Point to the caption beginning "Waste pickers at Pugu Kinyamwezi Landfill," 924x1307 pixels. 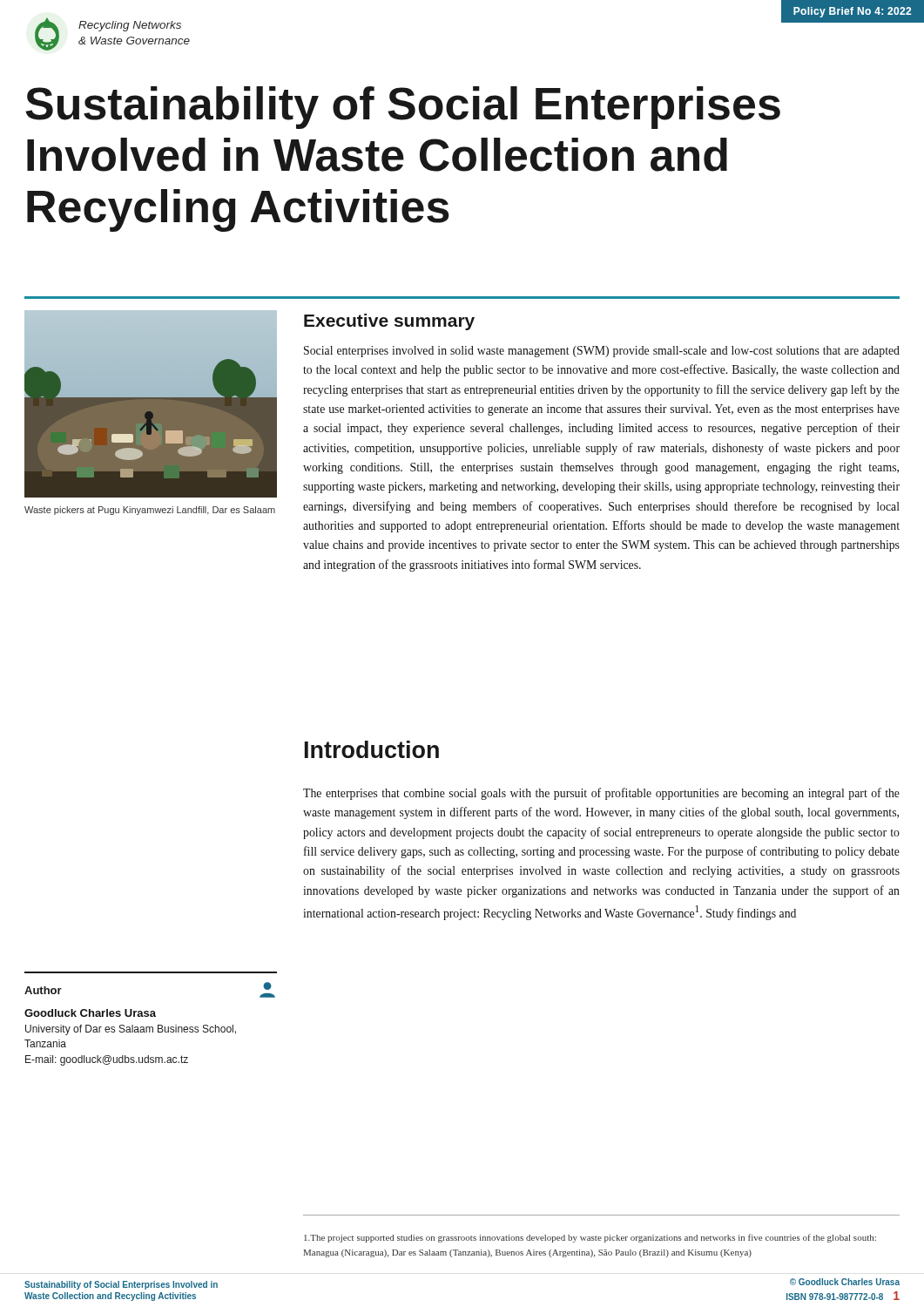[150, 510]
